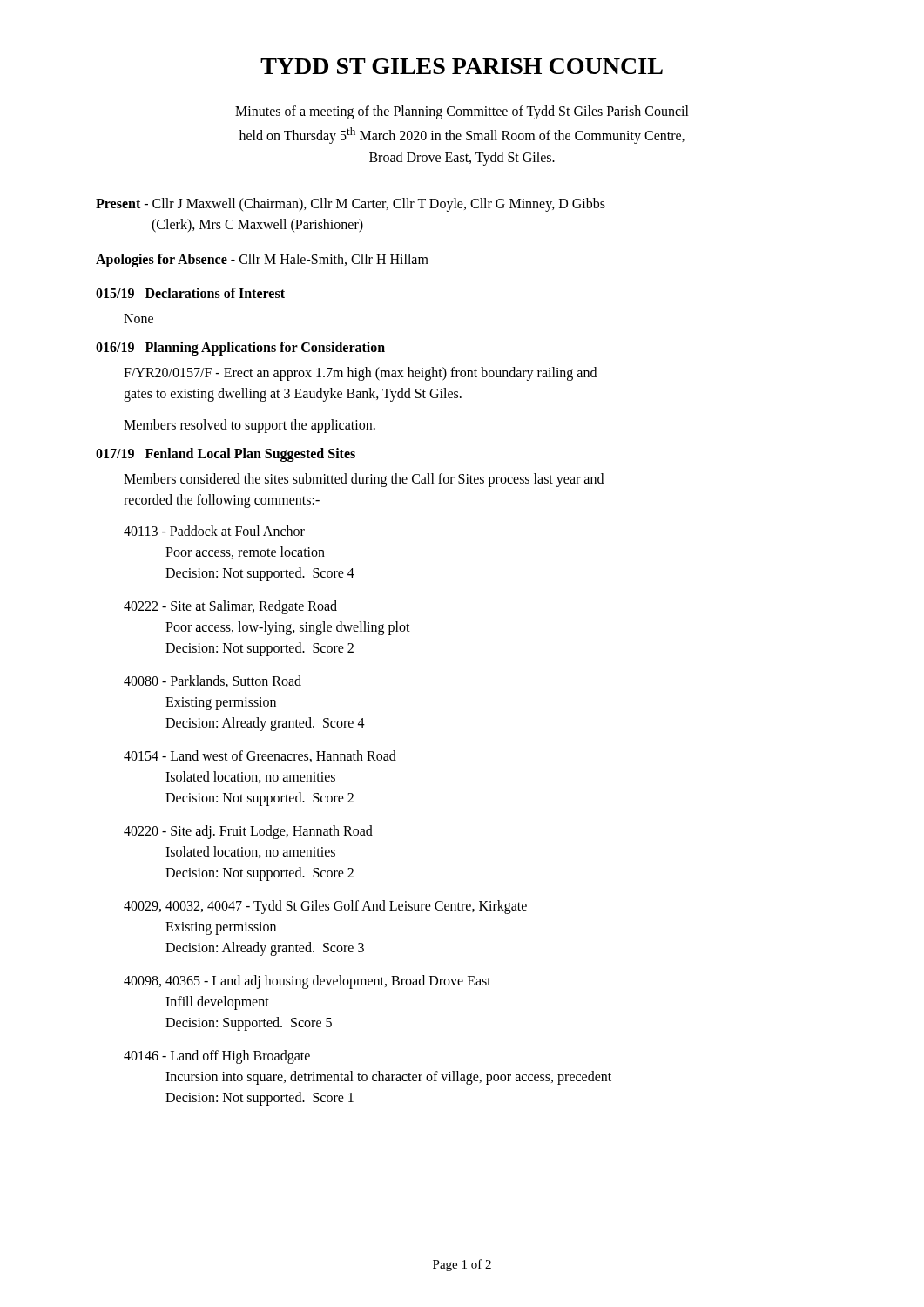
Task: Locate the list item that says "40146 - Land"
Action: (368, 1076)
